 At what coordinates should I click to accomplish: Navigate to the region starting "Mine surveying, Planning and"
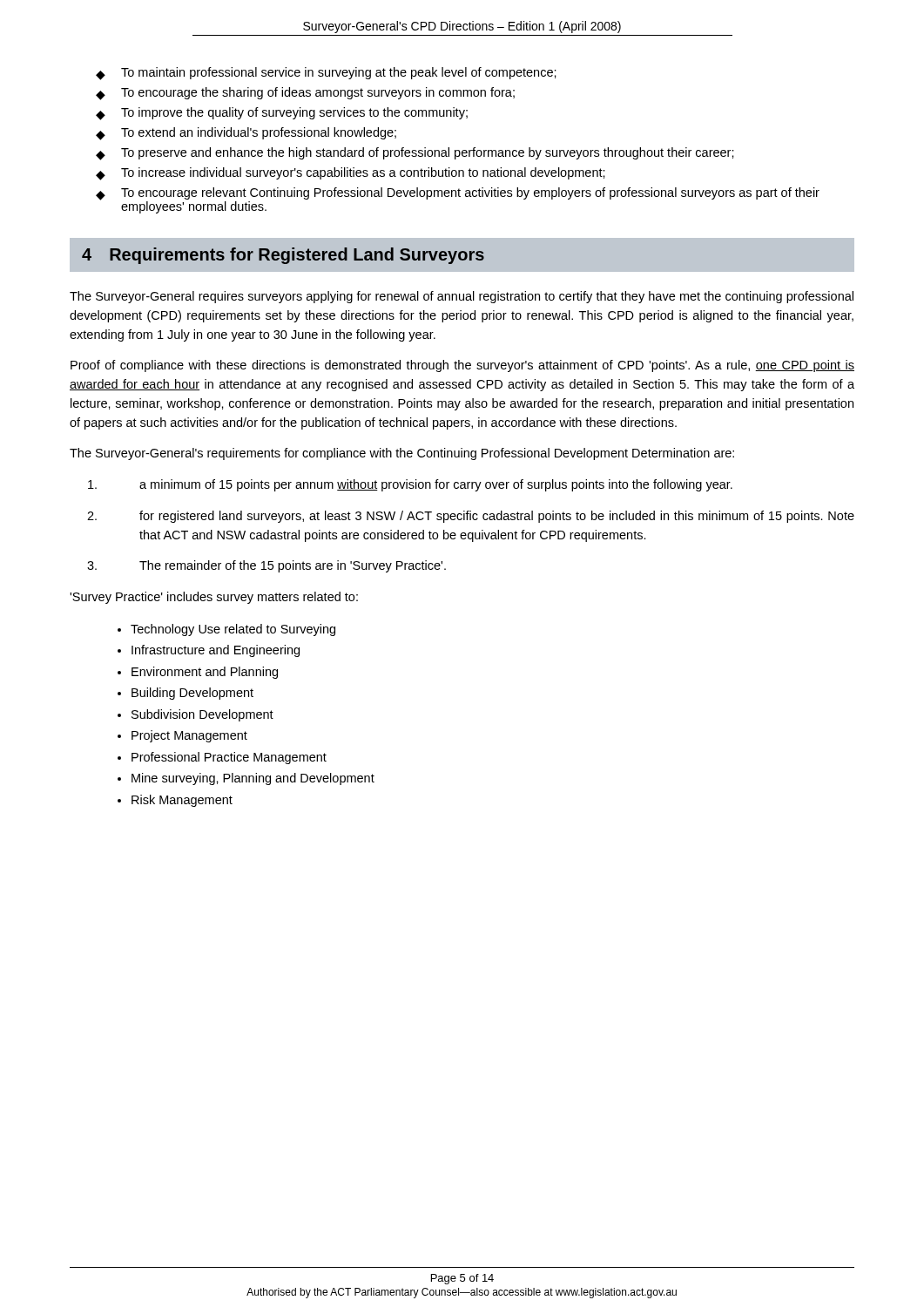(x=253, y=779)
